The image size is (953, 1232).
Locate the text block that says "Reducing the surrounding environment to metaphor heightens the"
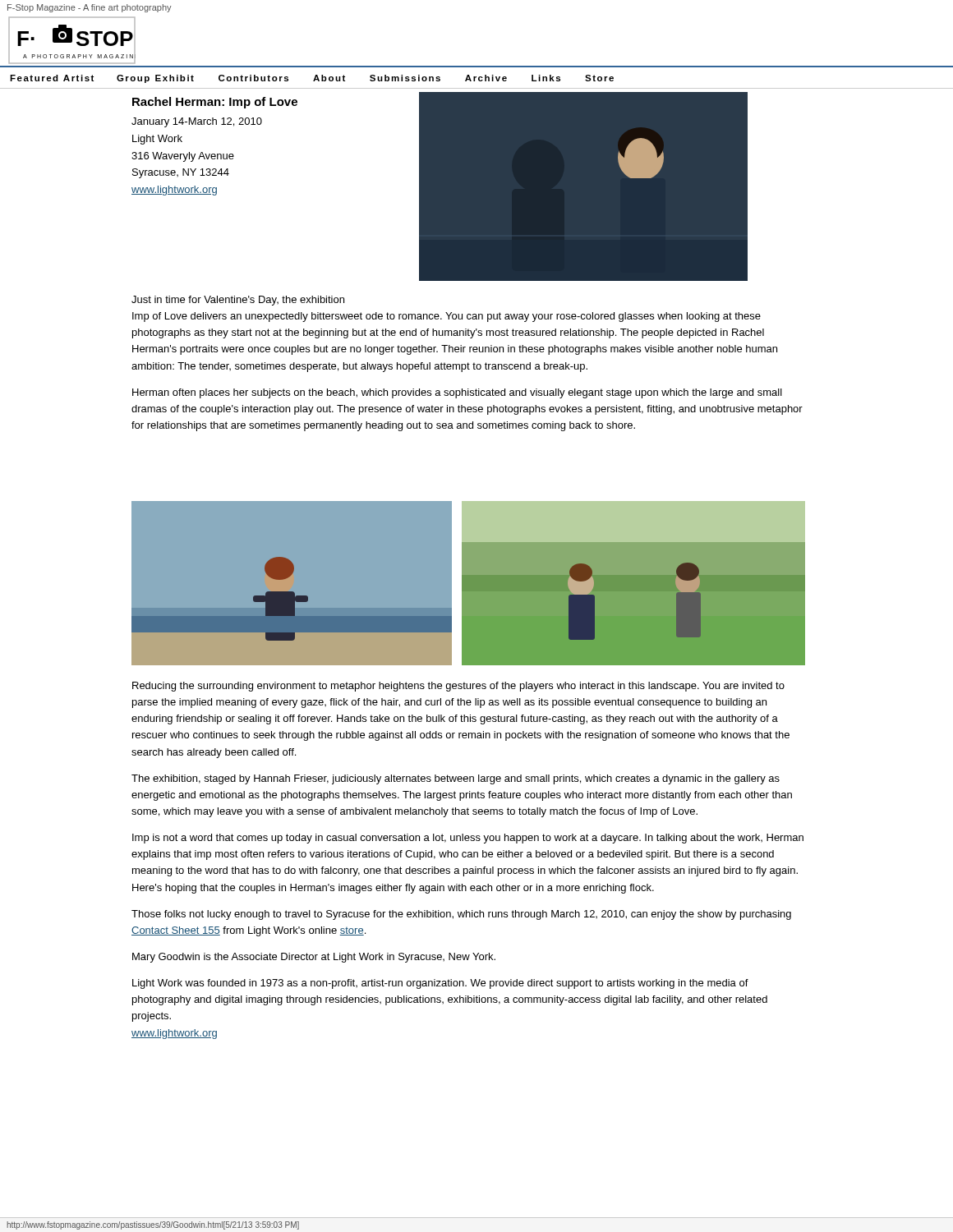point(468,859)
